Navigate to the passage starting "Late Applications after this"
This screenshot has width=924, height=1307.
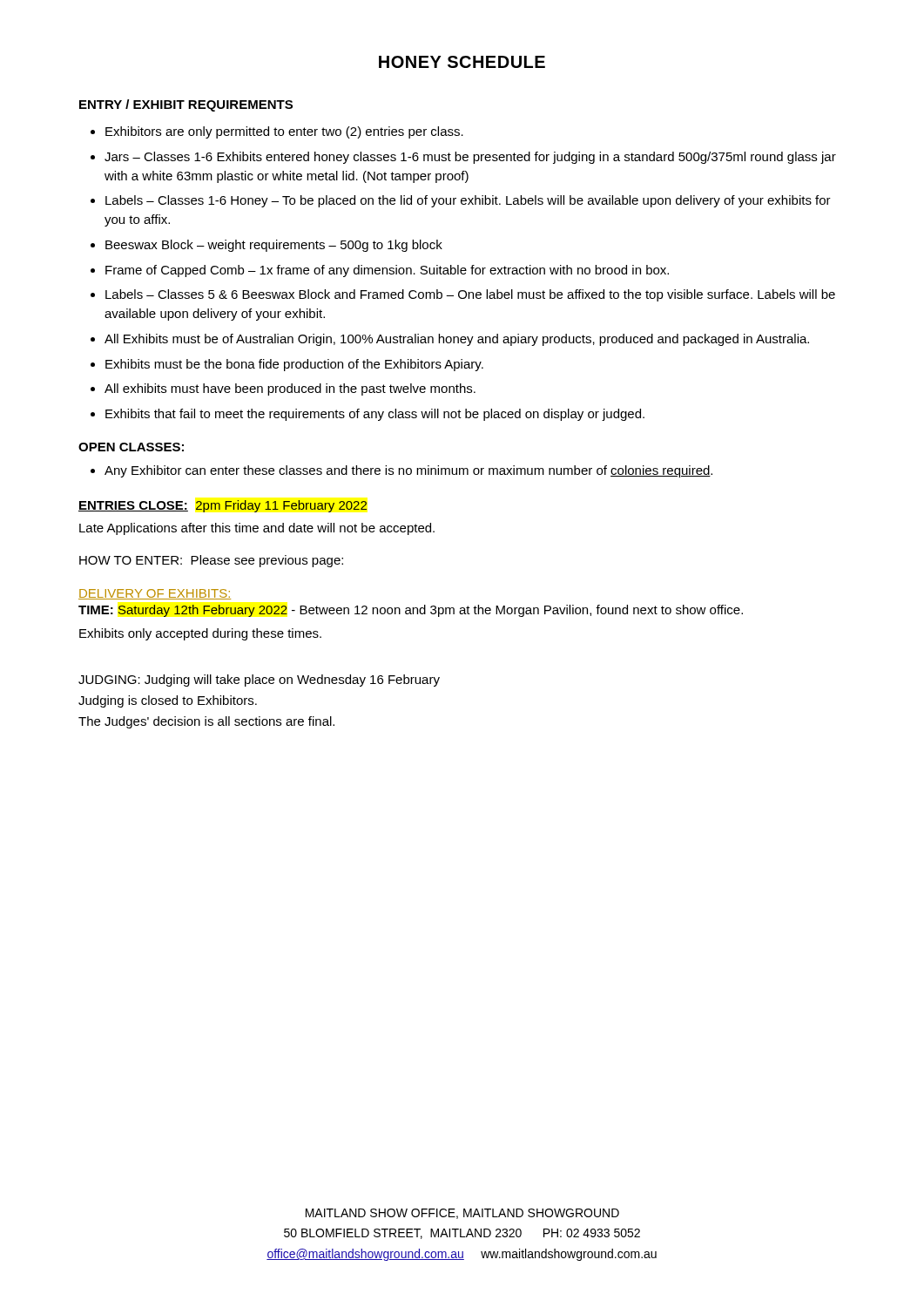point(257,528)
